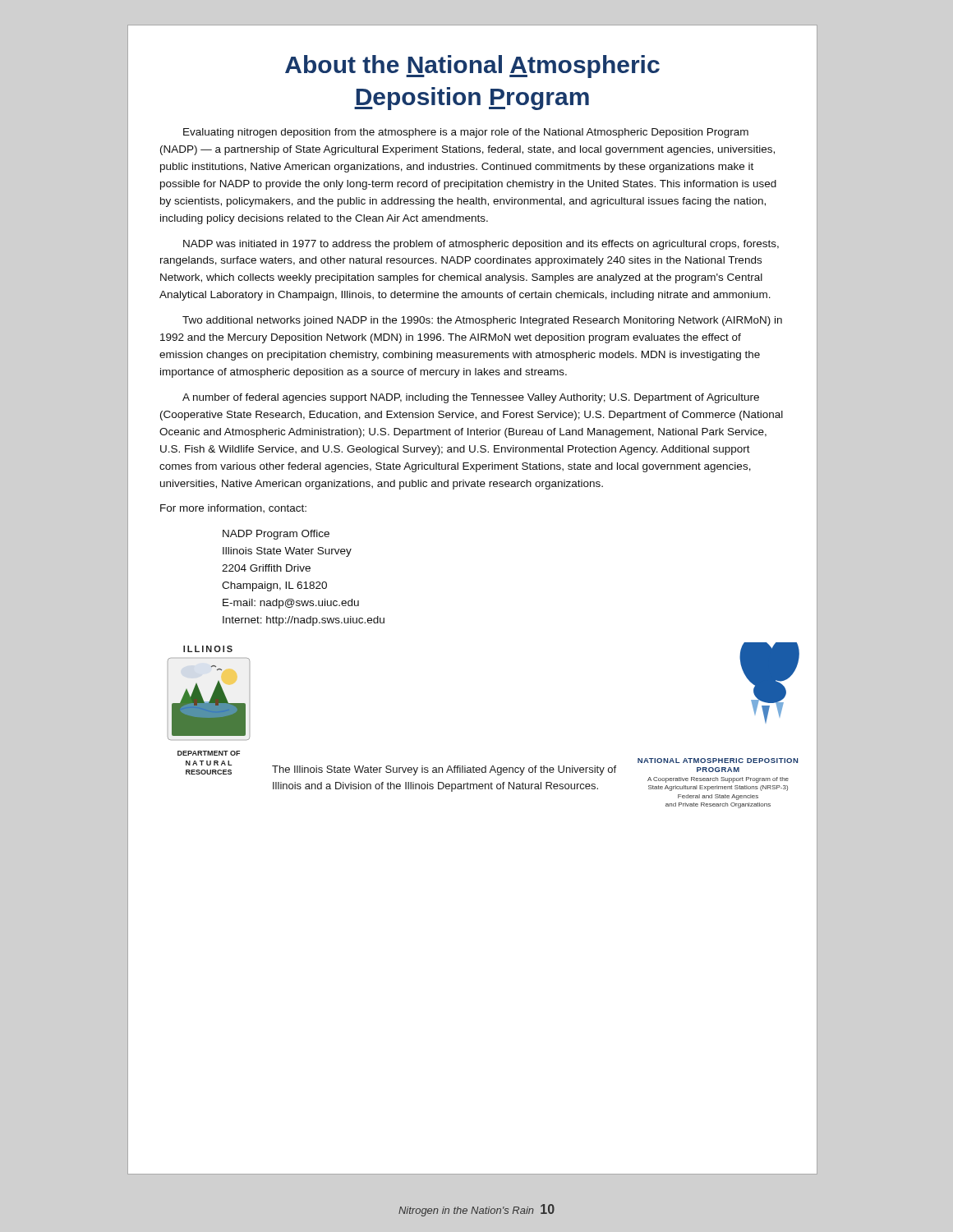The height and width of the screenshot is (1232, 953).
Task: Select the title
Action: 472,80
